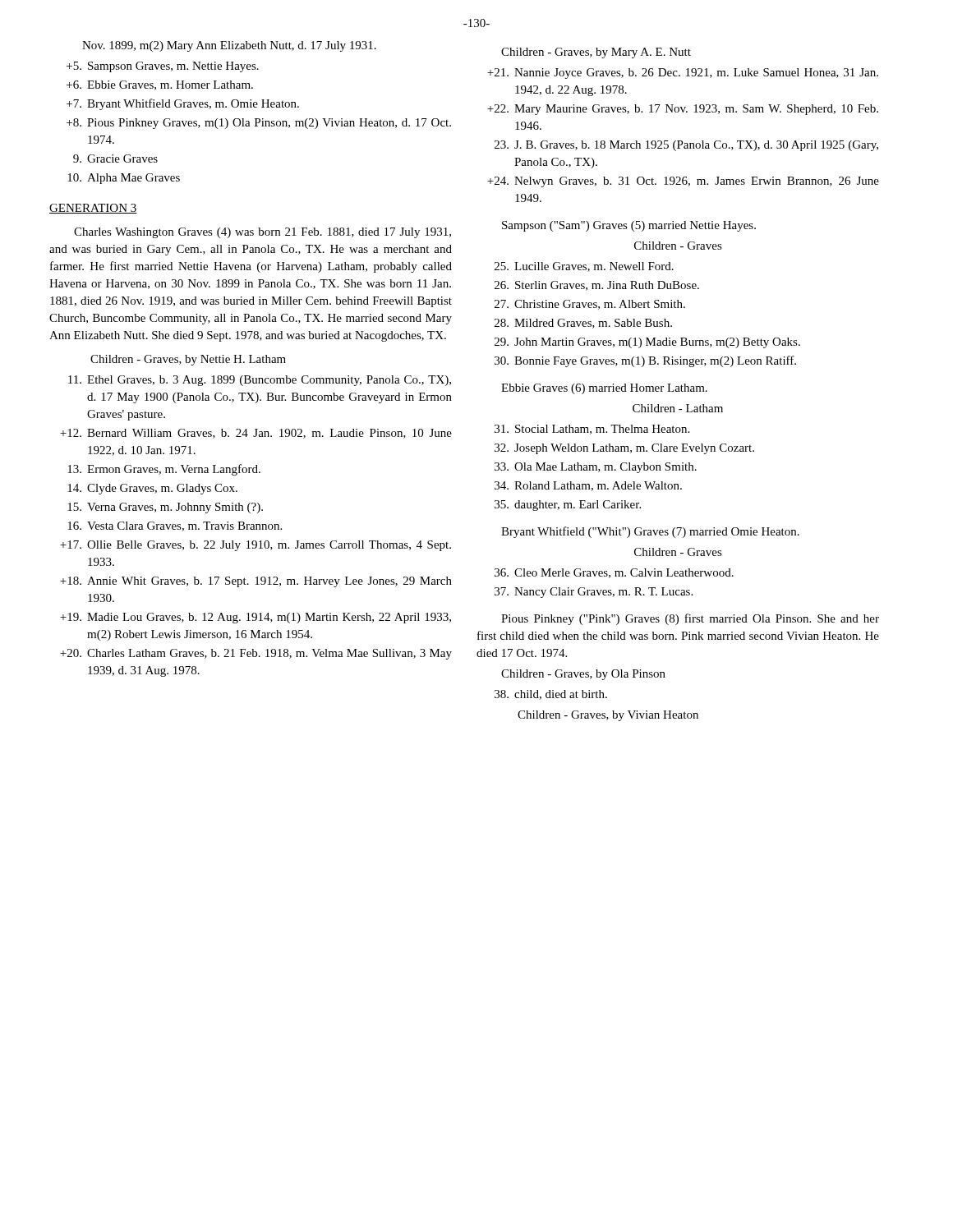Click the passage that begins "36. Cleo Merle Graves,"
The image size is (953, 1232).
pyautogui.click(x=678, y=573)
